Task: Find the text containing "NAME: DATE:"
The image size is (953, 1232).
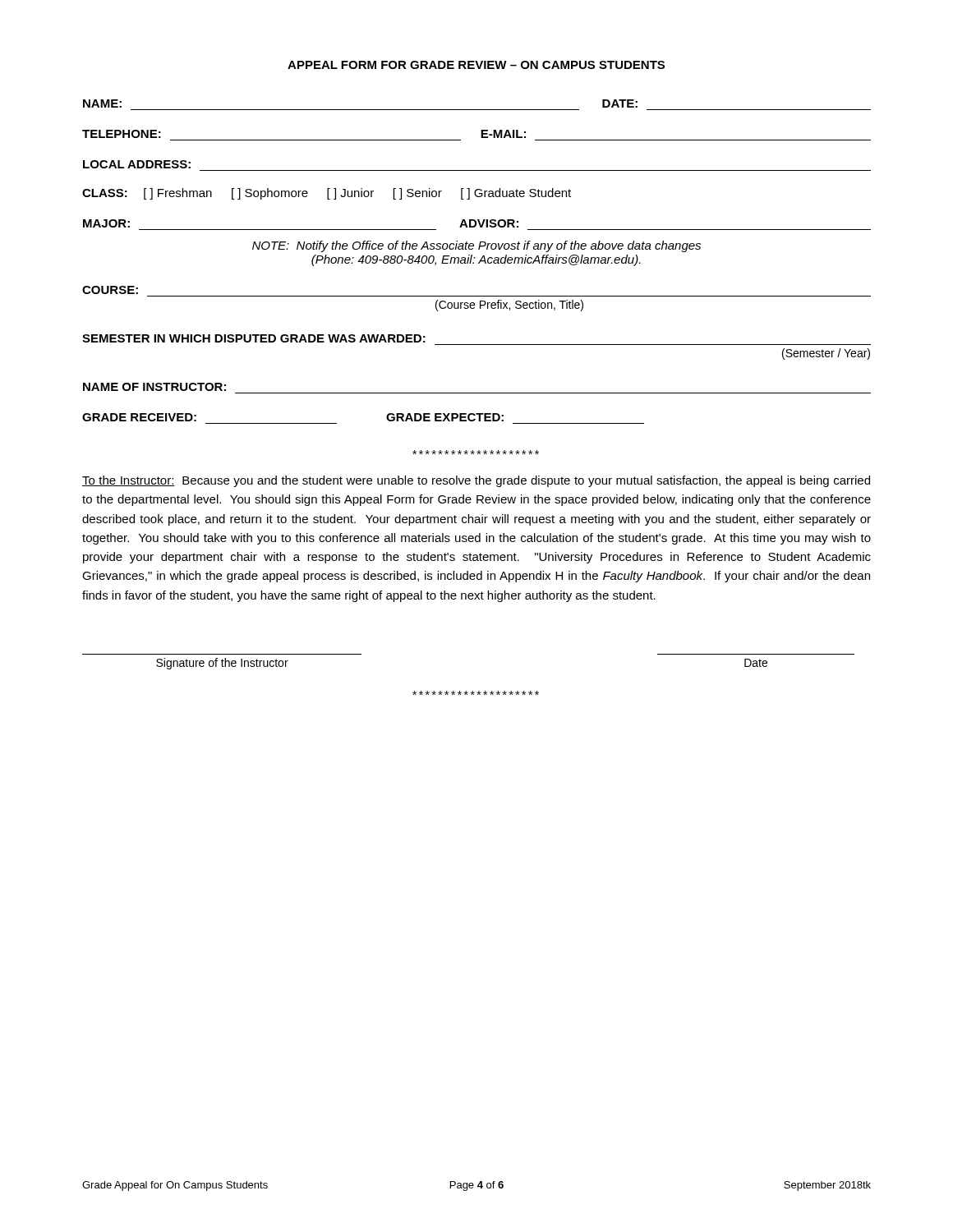Action: coord(476,102)
